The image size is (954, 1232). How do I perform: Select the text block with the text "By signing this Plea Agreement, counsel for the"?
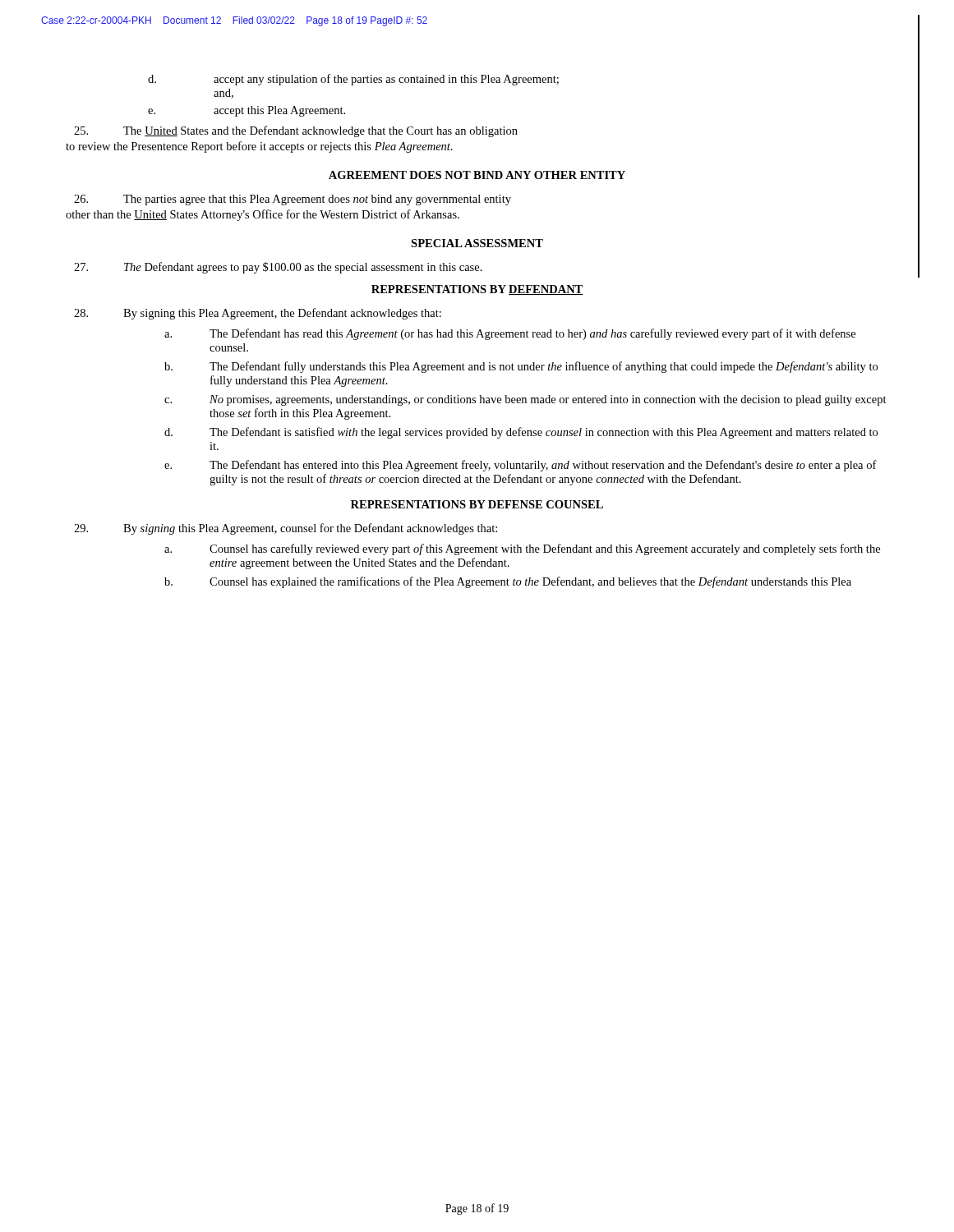pos(477,529)
